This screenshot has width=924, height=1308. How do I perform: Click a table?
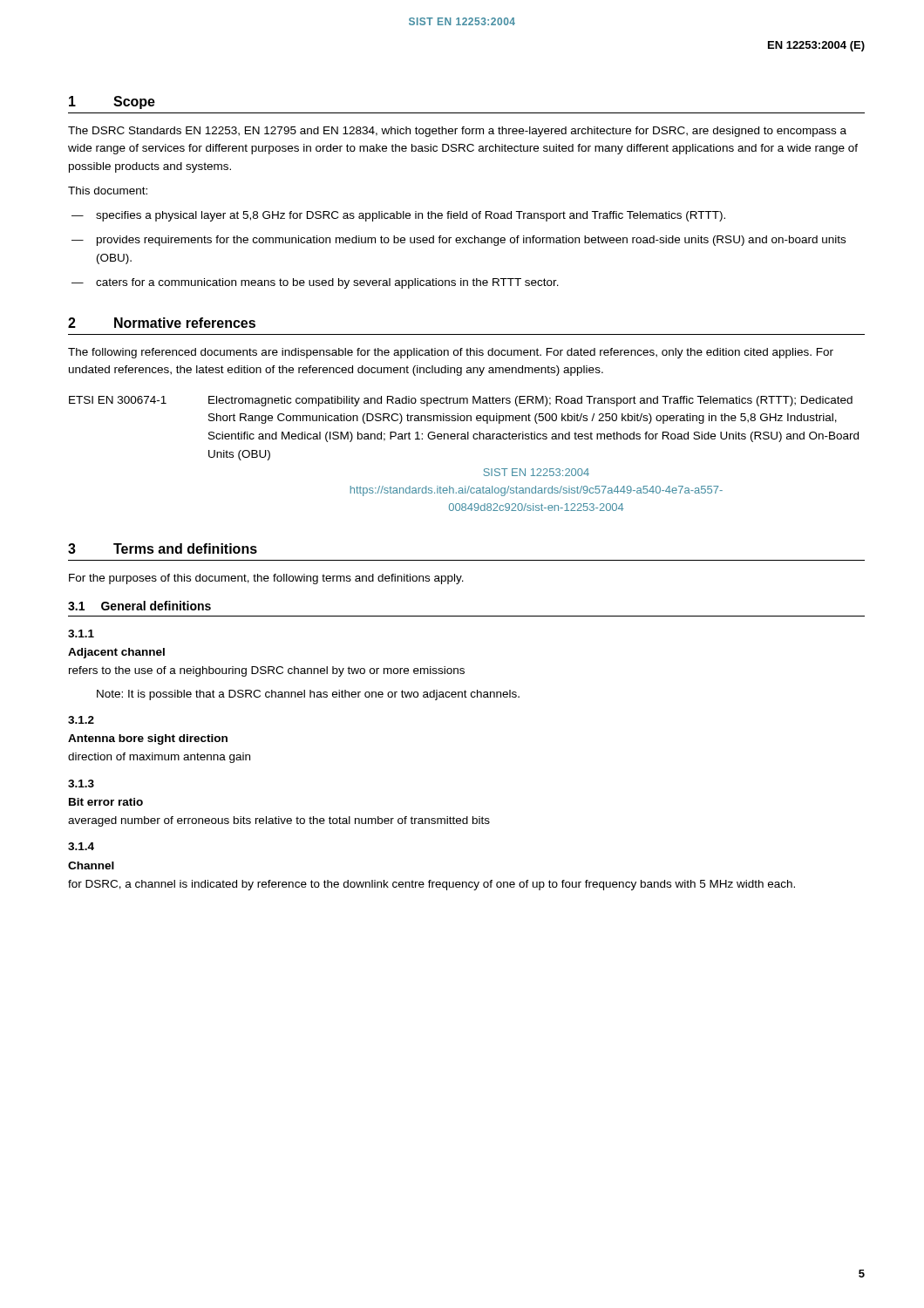tap(466, 454)
